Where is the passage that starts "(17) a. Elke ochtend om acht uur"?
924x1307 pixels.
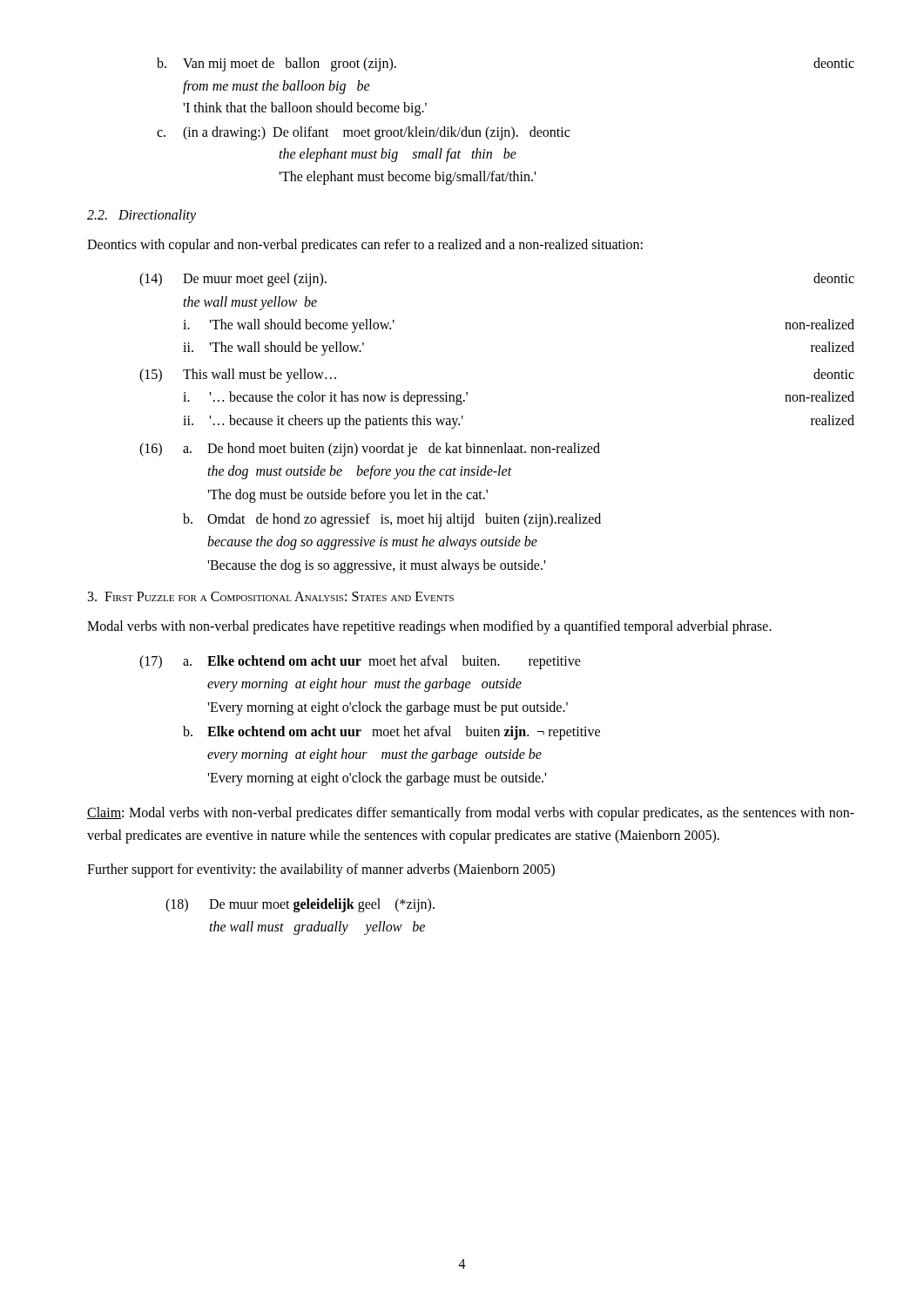pos(497,720)
